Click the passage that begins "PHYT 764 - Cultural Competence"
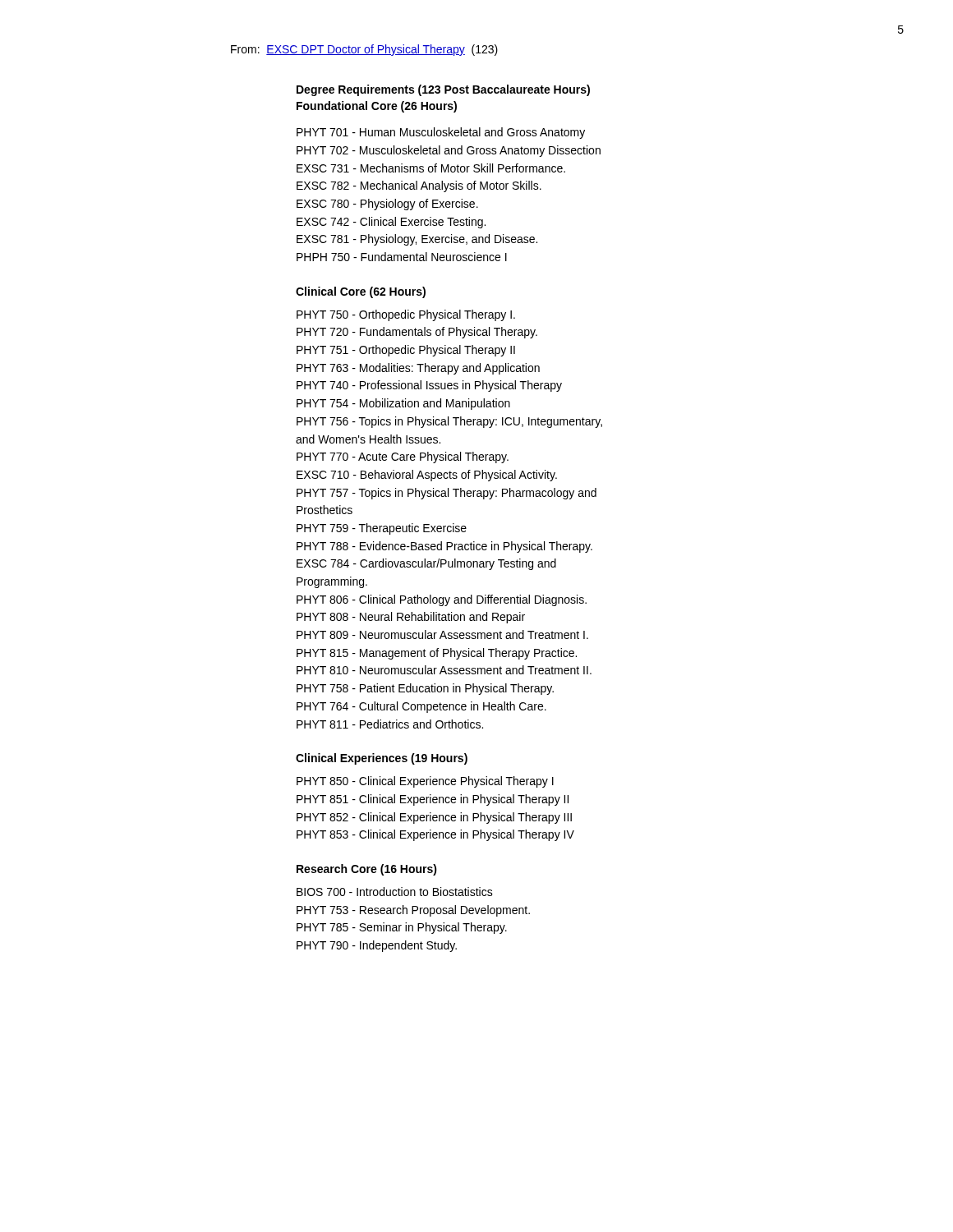This screenshot has height=1232, width=953. pyautogui.click(x=421, y=706)
